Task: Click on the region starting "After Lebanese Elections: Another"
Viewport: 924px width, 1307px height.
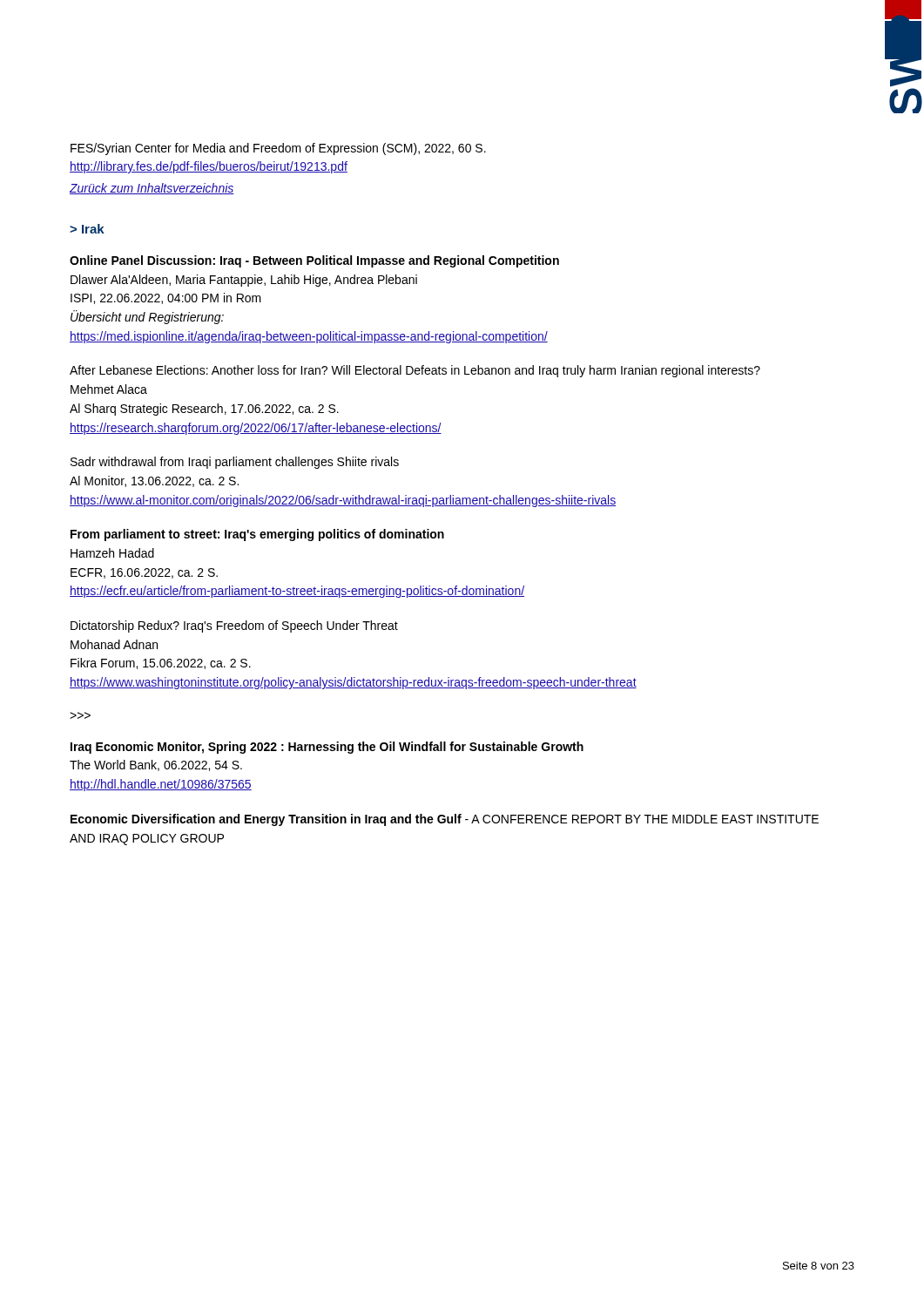Action: [x=415, y=371]
